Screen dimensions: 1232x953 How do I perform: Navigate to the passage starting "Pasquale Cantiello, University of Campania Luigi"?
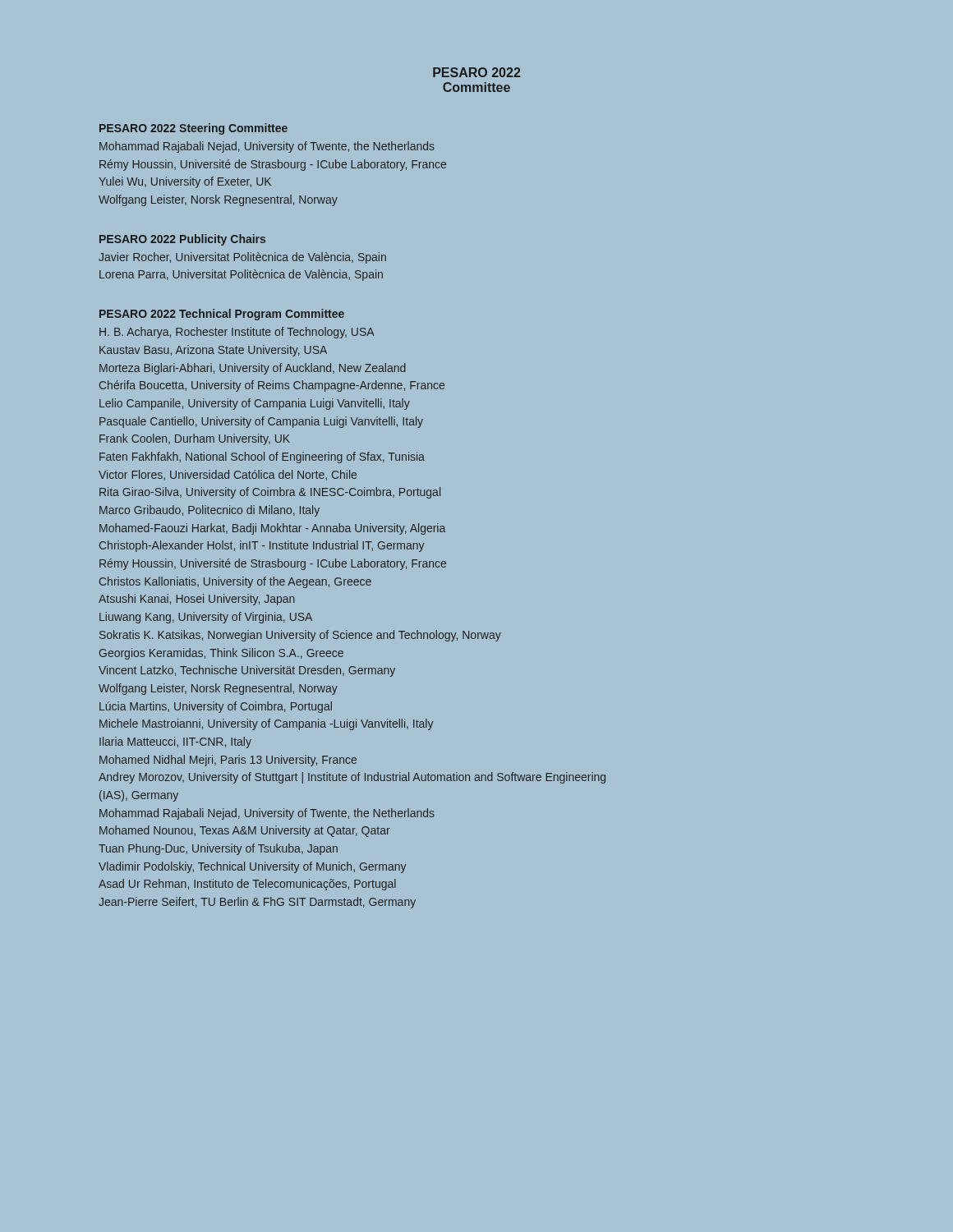[261, 421]
